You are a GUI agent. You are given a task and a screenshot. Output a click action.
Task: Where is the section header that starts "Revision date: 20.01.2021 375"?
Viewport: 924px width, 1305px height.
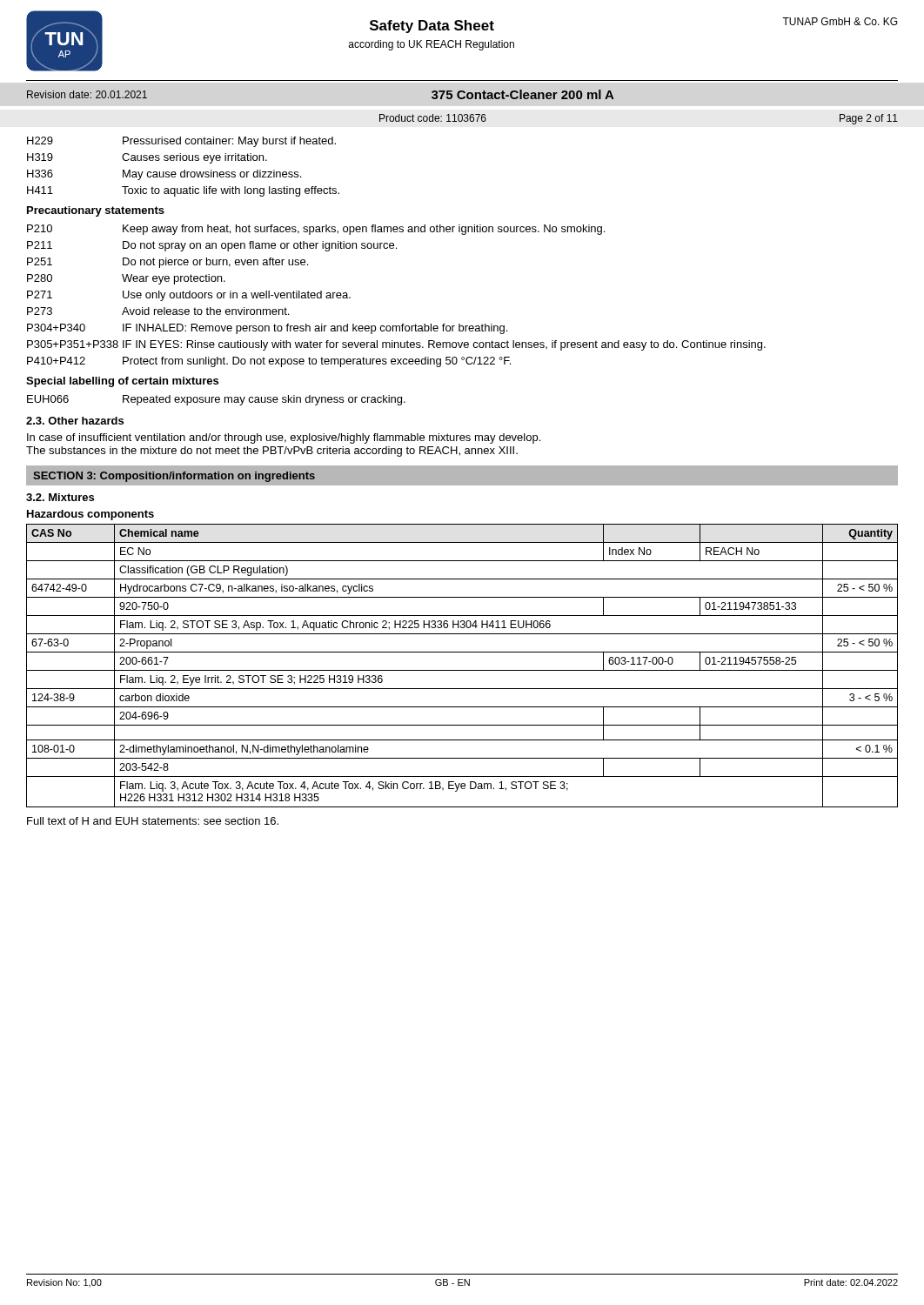pos(462,94)
